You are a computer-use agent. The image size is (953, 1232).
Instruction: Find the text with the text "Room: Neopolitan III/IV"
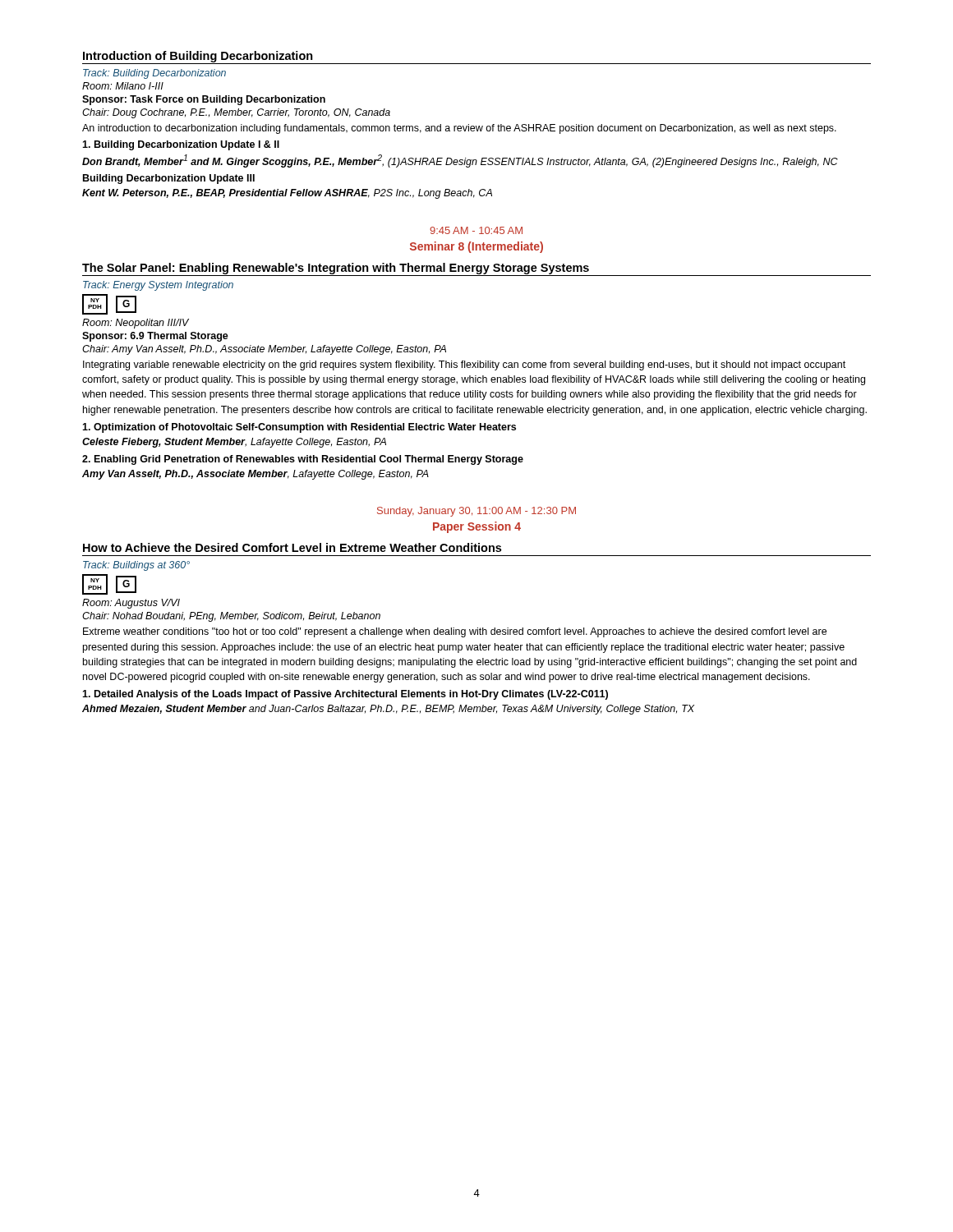click(136, 324)
